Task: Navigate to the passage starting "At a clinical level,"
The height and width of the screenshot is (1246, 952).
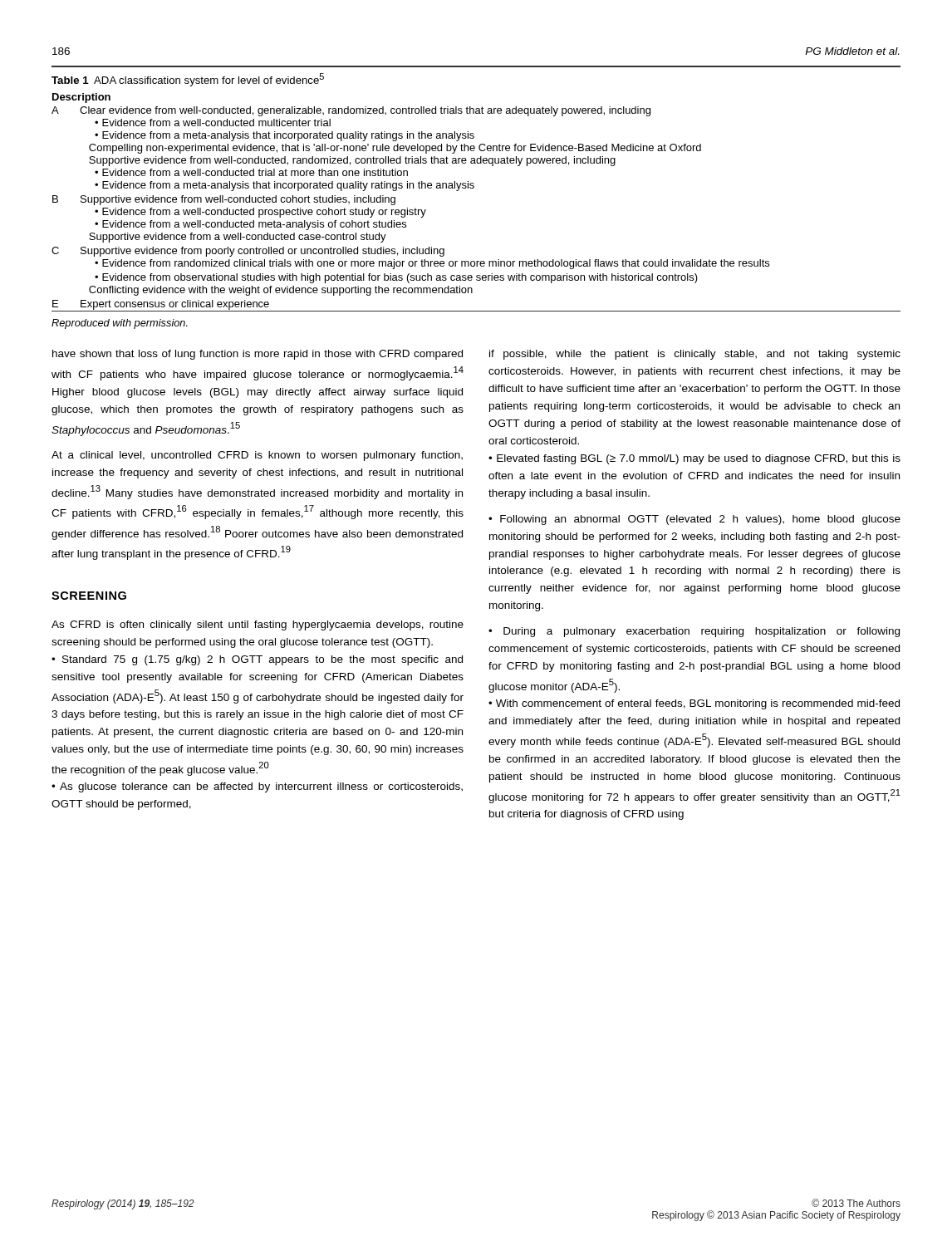Action: coord(258,504)
